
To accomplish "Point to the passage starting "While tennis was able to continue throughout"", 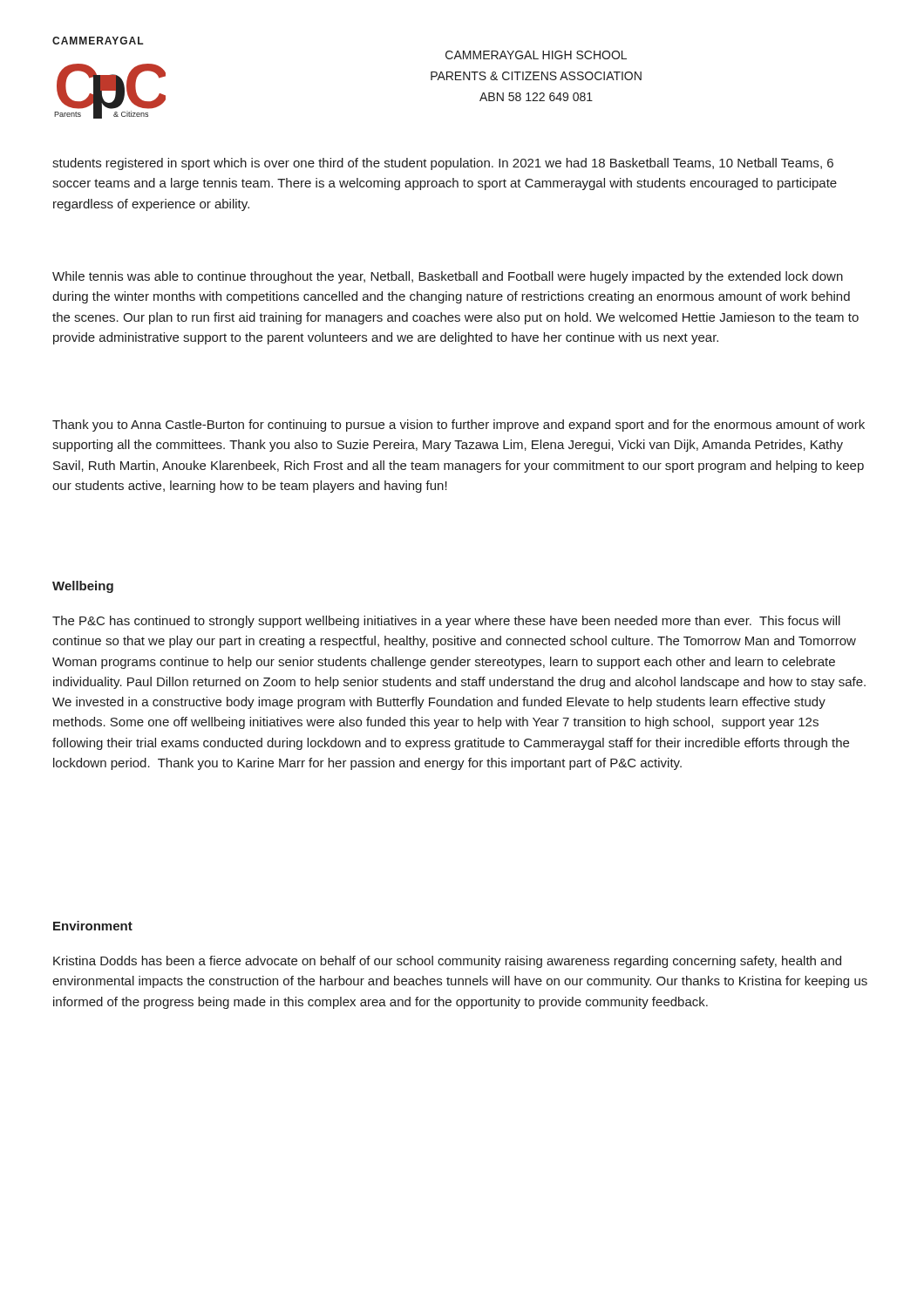I will click(456, 306).
